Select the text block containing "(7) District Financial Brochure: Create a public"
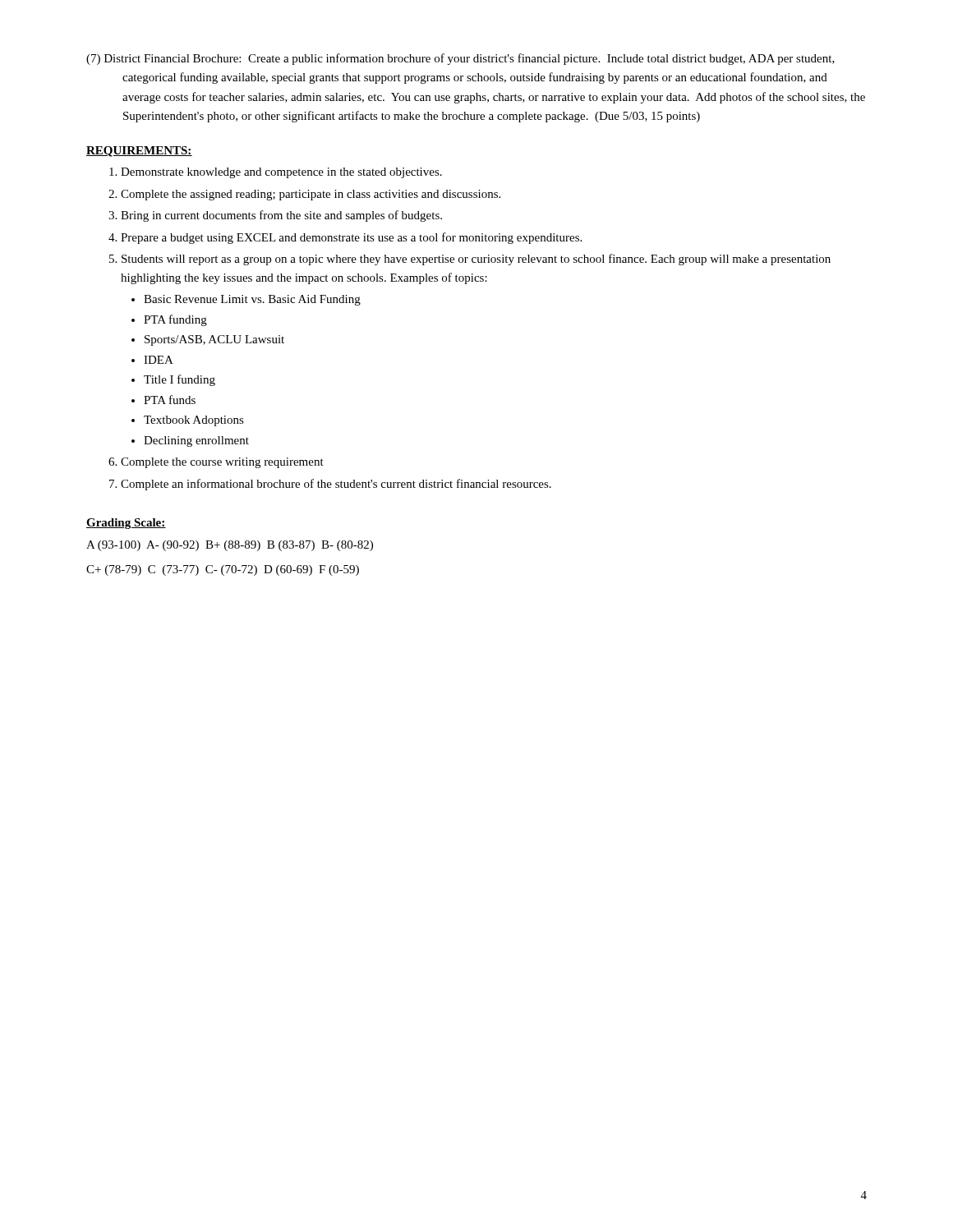The height and width of the screenshot is (1232, 953). click(476, 87)
